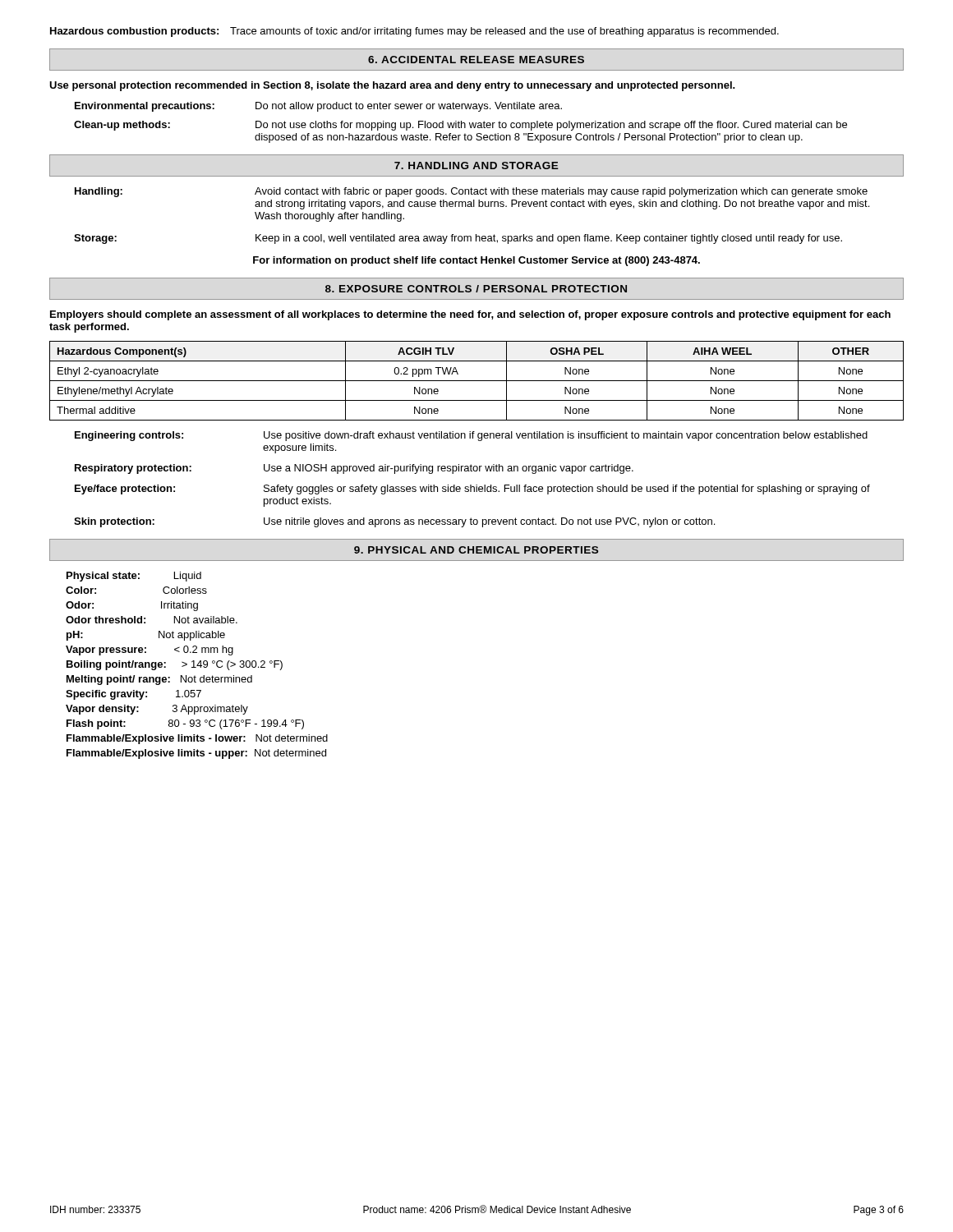Screen dimensions: 1232x953
Task: Locate the block of text that opens with "For information on"
Action: coord(476,260)
